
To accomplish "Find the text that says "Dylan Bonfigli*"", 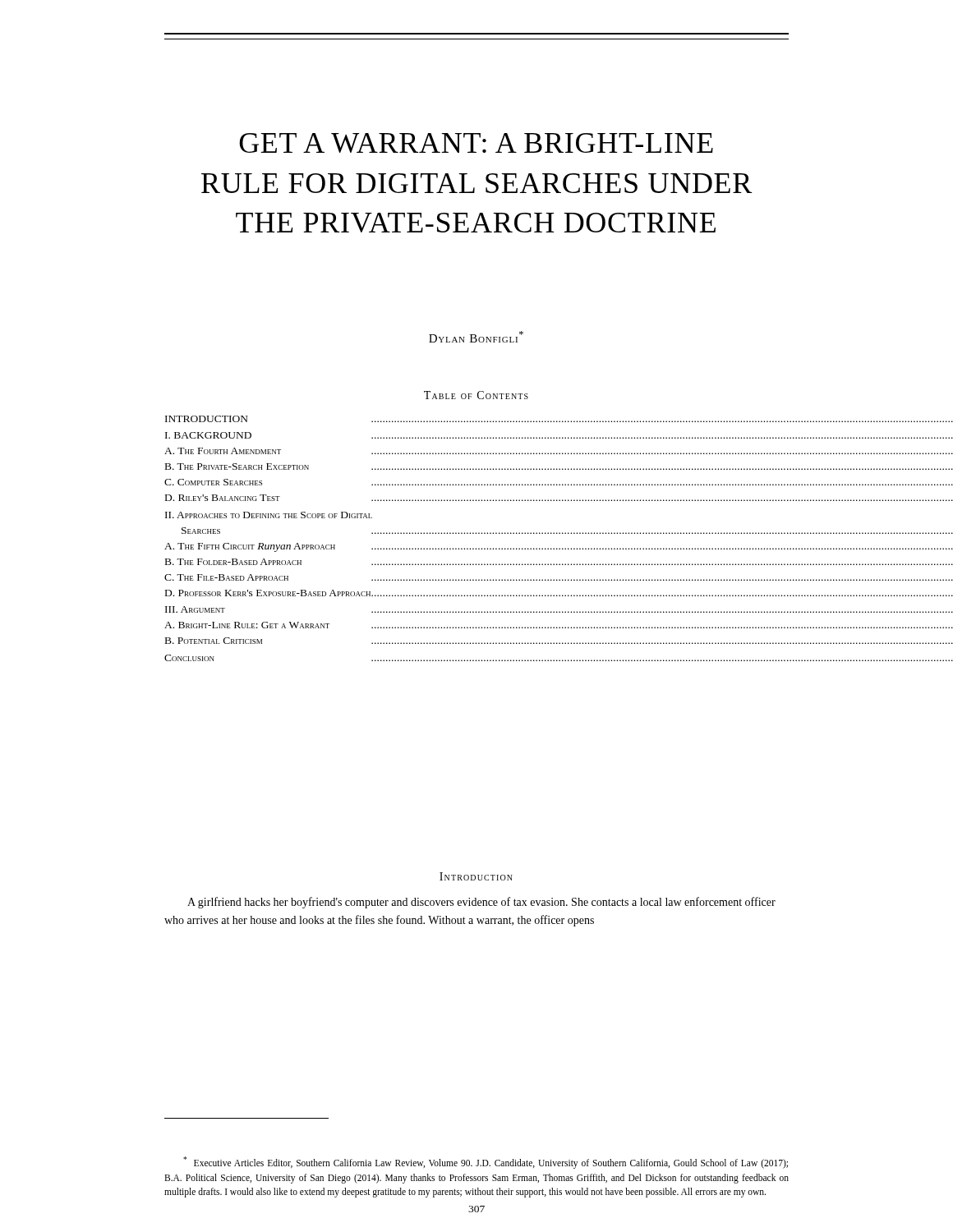I will point(476,337).
